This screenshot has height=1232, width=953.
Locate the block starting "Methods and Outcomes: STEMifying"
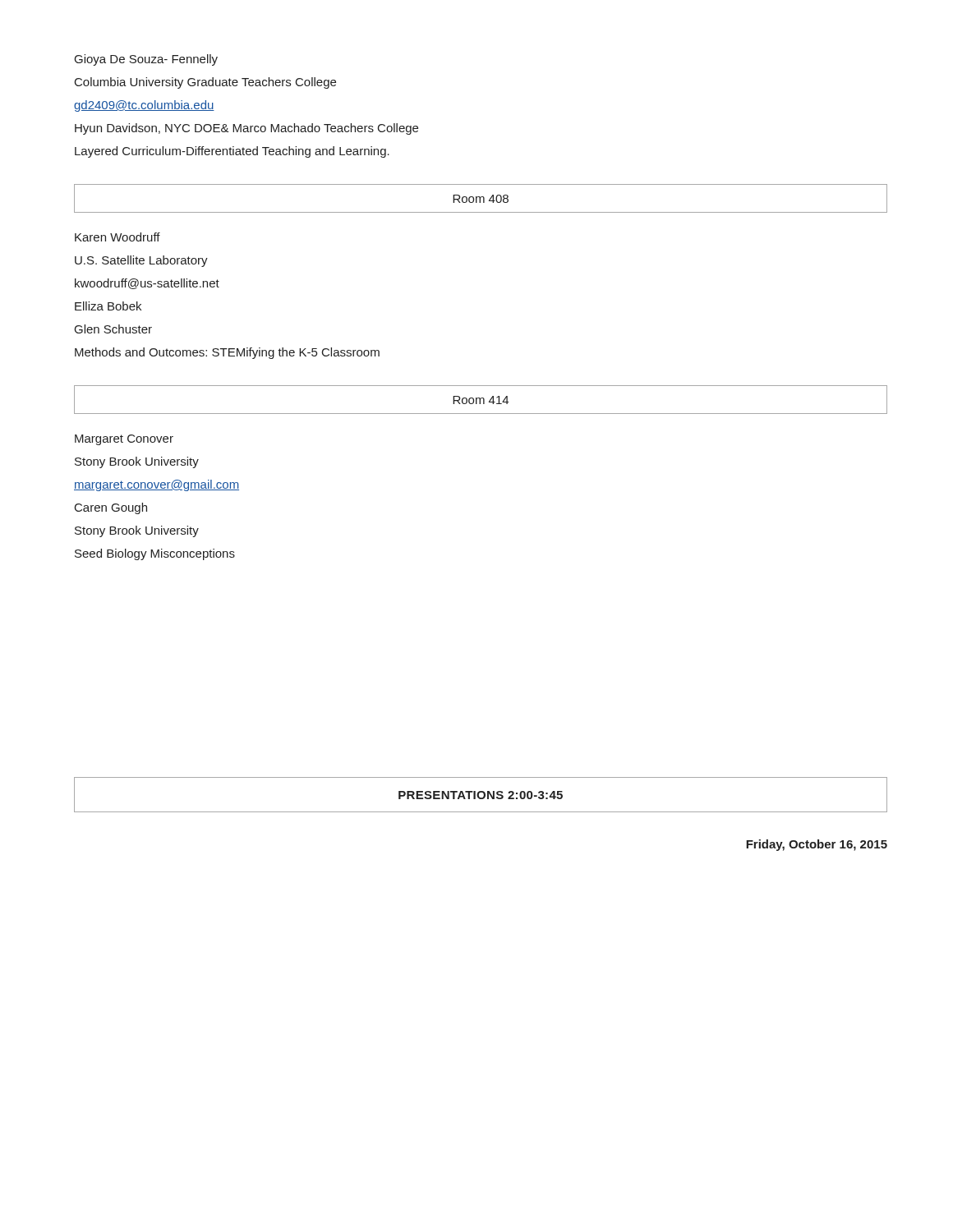227,352
